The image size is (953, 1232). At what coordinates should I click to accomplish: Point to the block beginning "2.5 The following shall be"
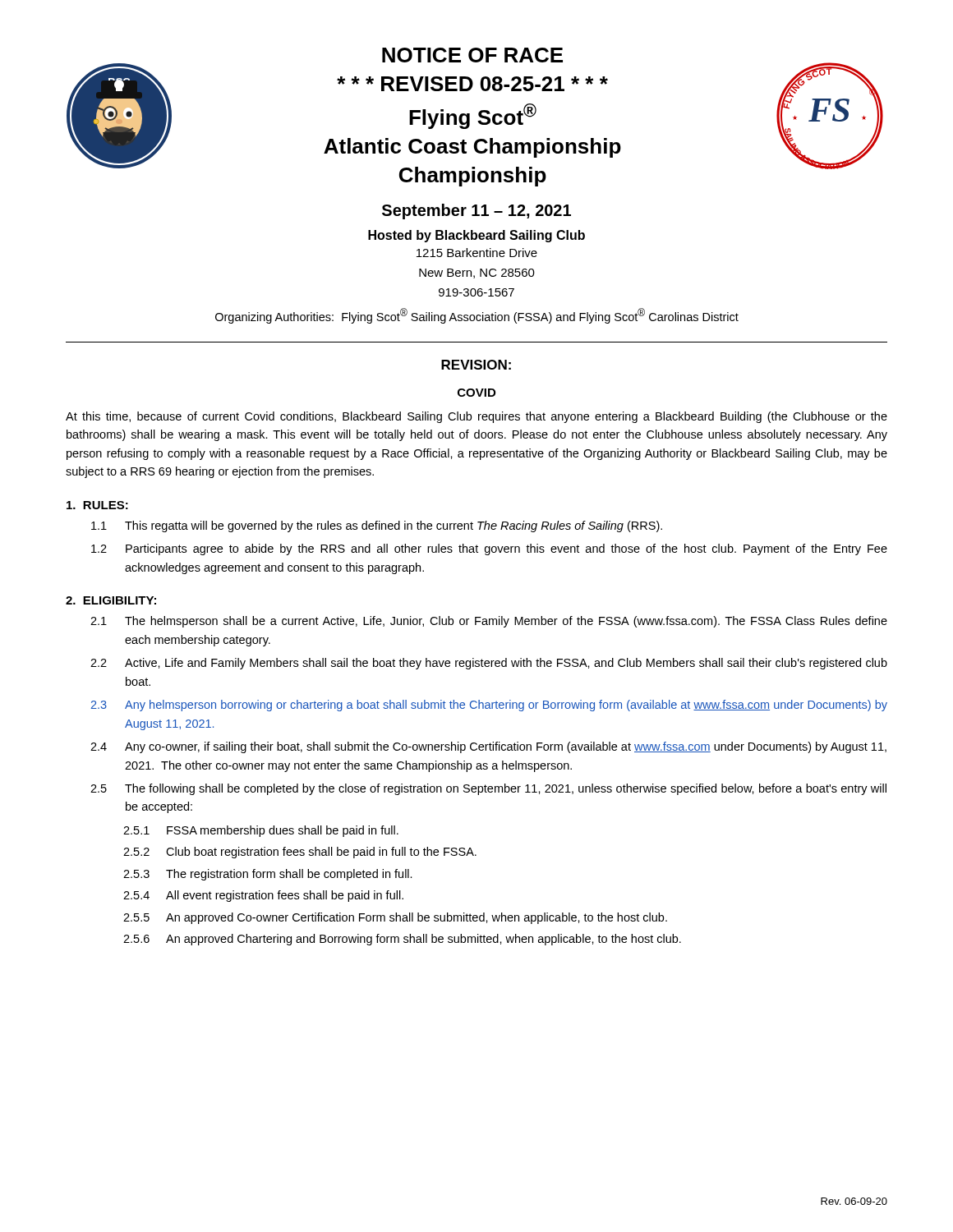coord(489,798)
